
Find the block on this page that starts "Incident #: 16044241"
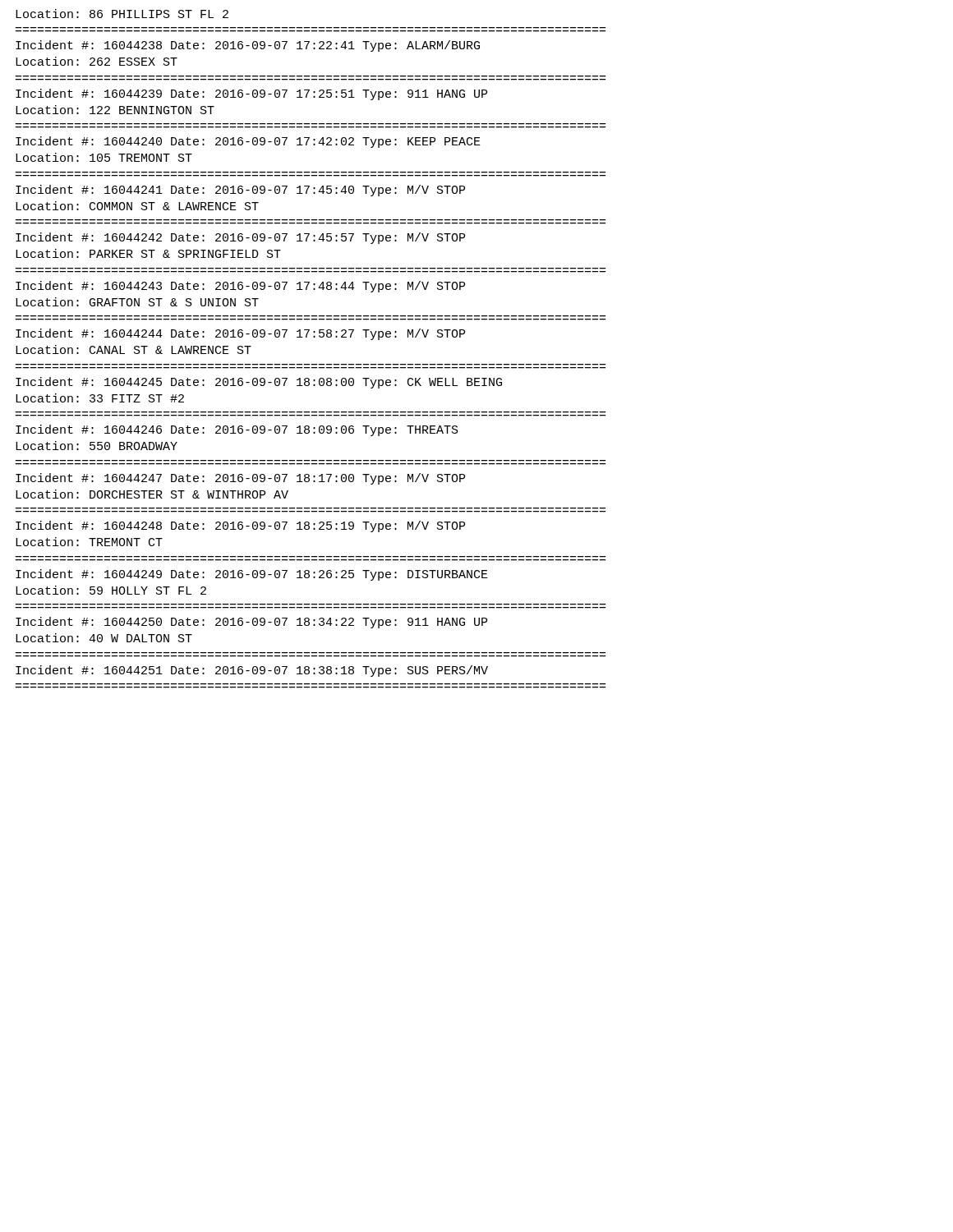tap(240, 191)
